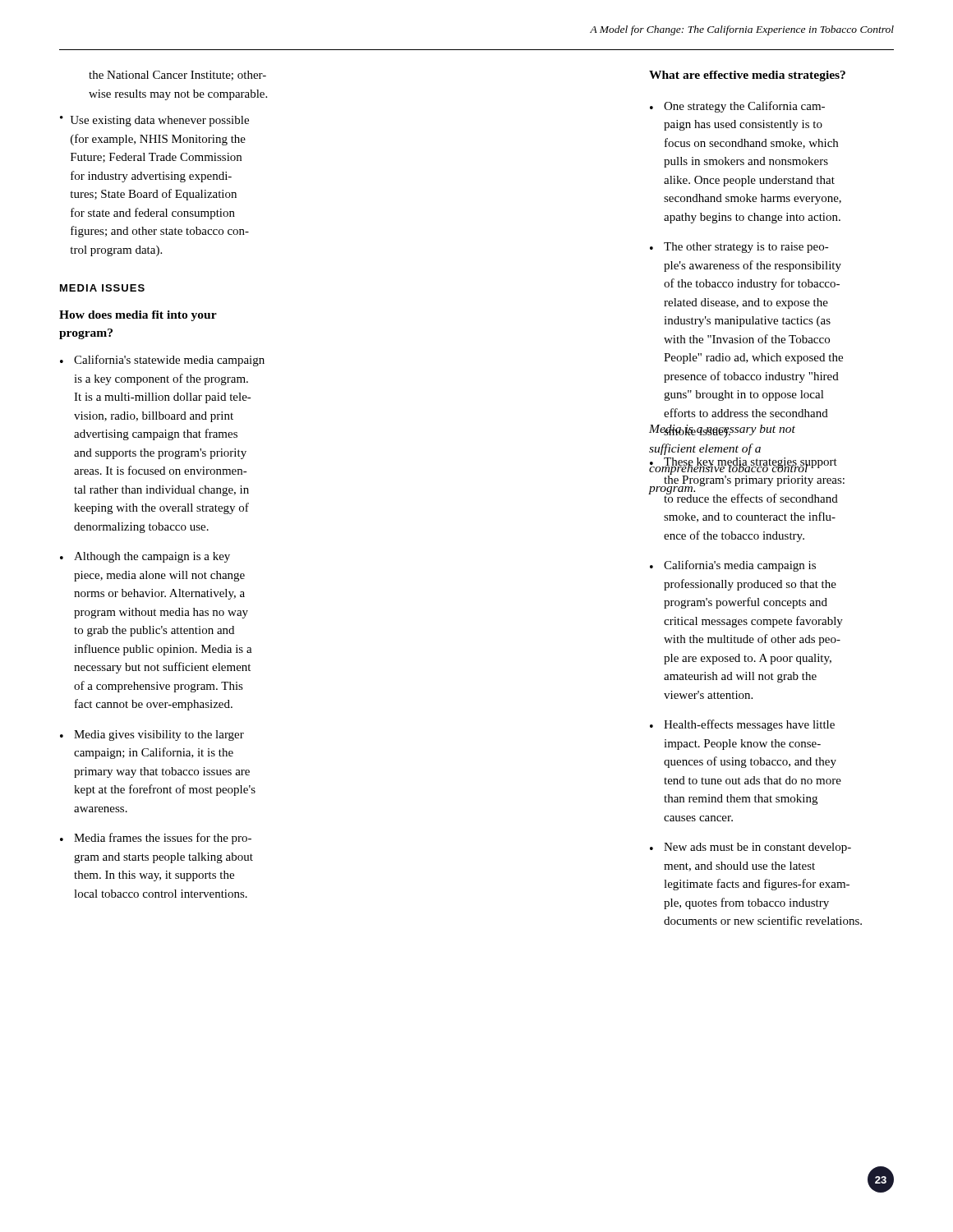
Task: Find the block on this page that starts "• Health-effects messages have little impact. People"
Action: pyautogui.click(x=776, y=771)
